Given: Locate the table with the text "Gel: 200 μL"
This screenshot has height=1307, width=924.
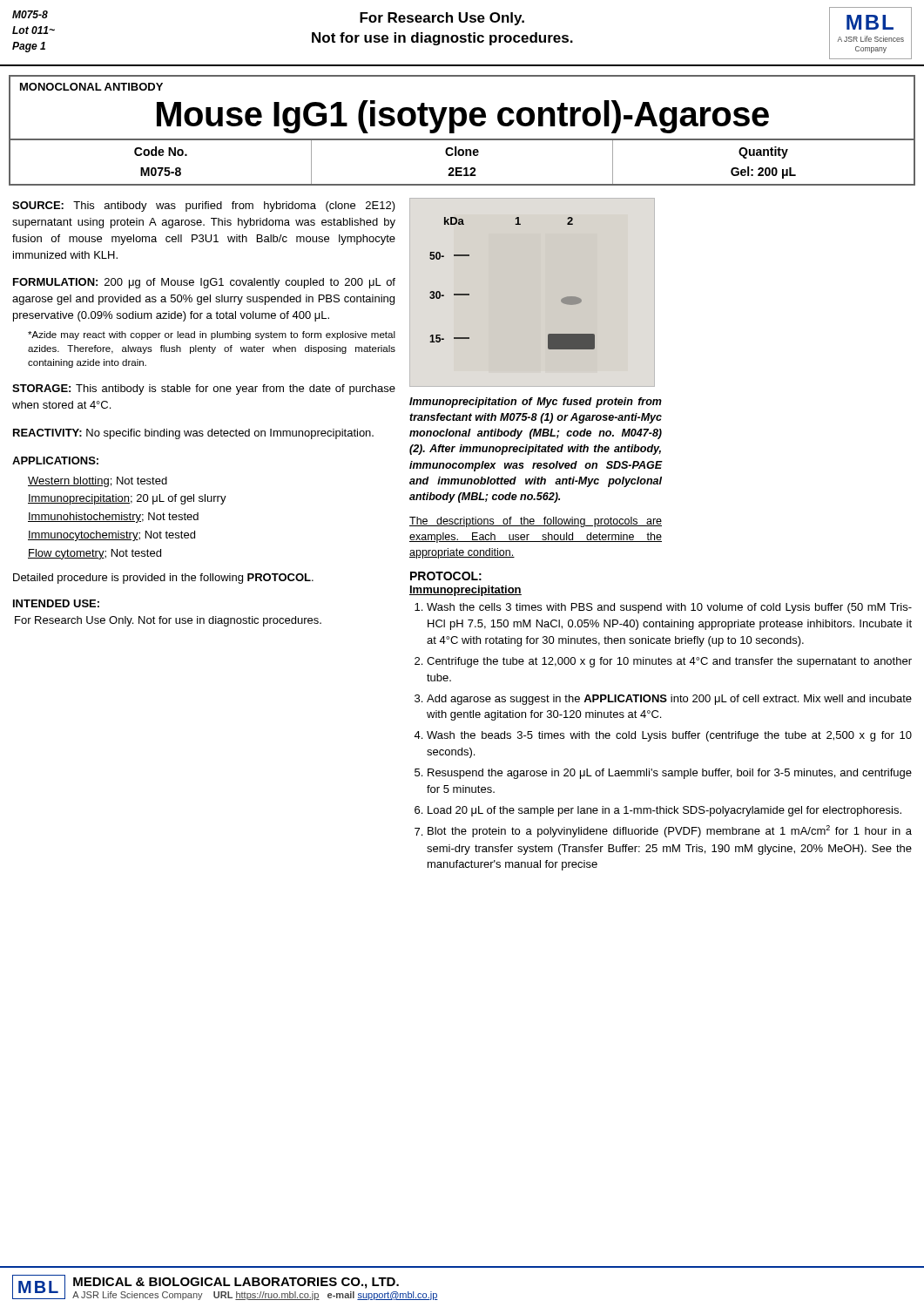Looking at the screenshot, I should point(462,161).
